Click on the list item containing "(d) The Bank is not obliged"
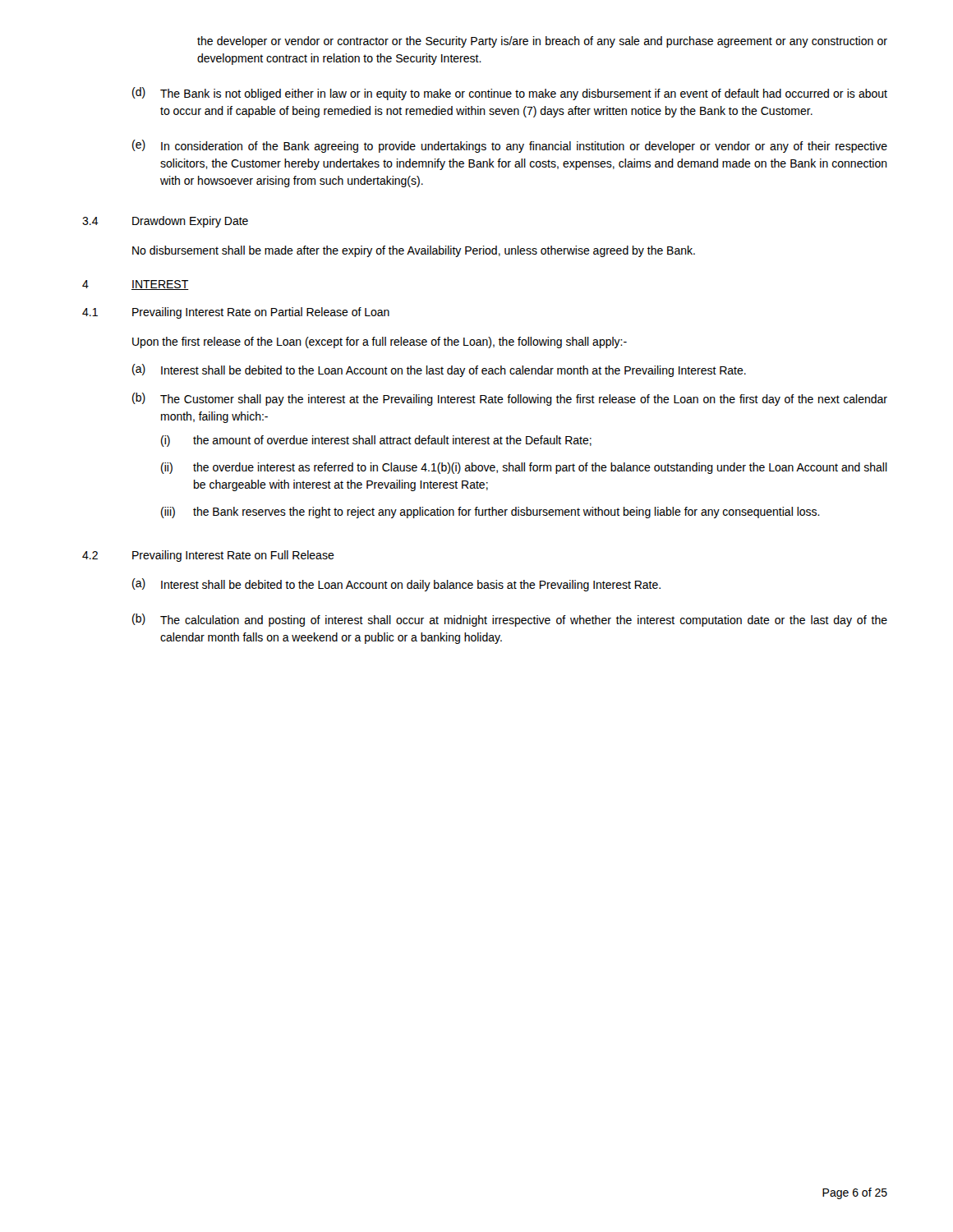 pyautogui.click(x=509, y=103)
